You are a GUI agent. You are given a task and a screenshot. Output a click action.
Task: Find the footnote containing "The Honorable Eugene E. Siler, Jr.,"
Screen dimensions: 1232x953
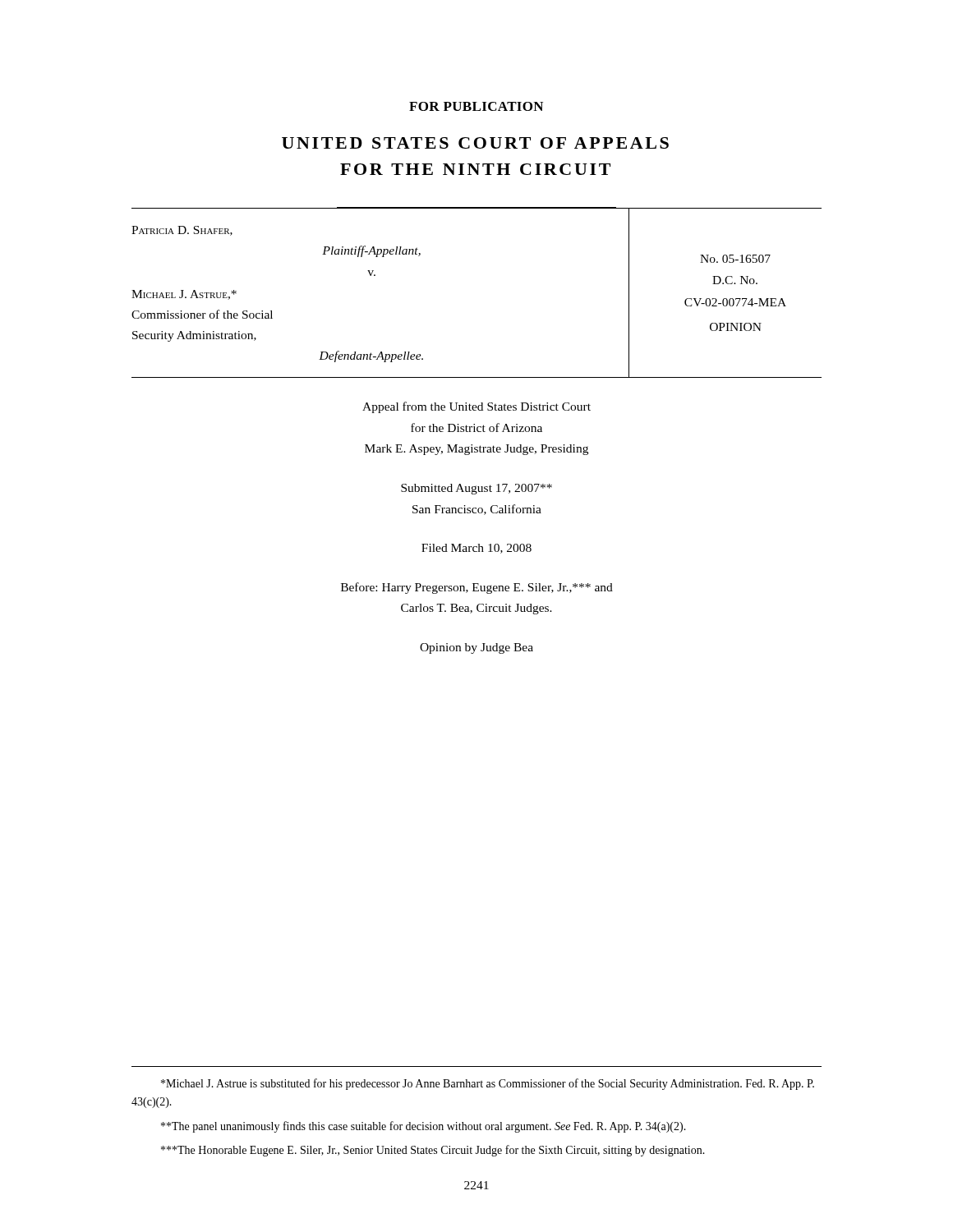[433, 1151]
